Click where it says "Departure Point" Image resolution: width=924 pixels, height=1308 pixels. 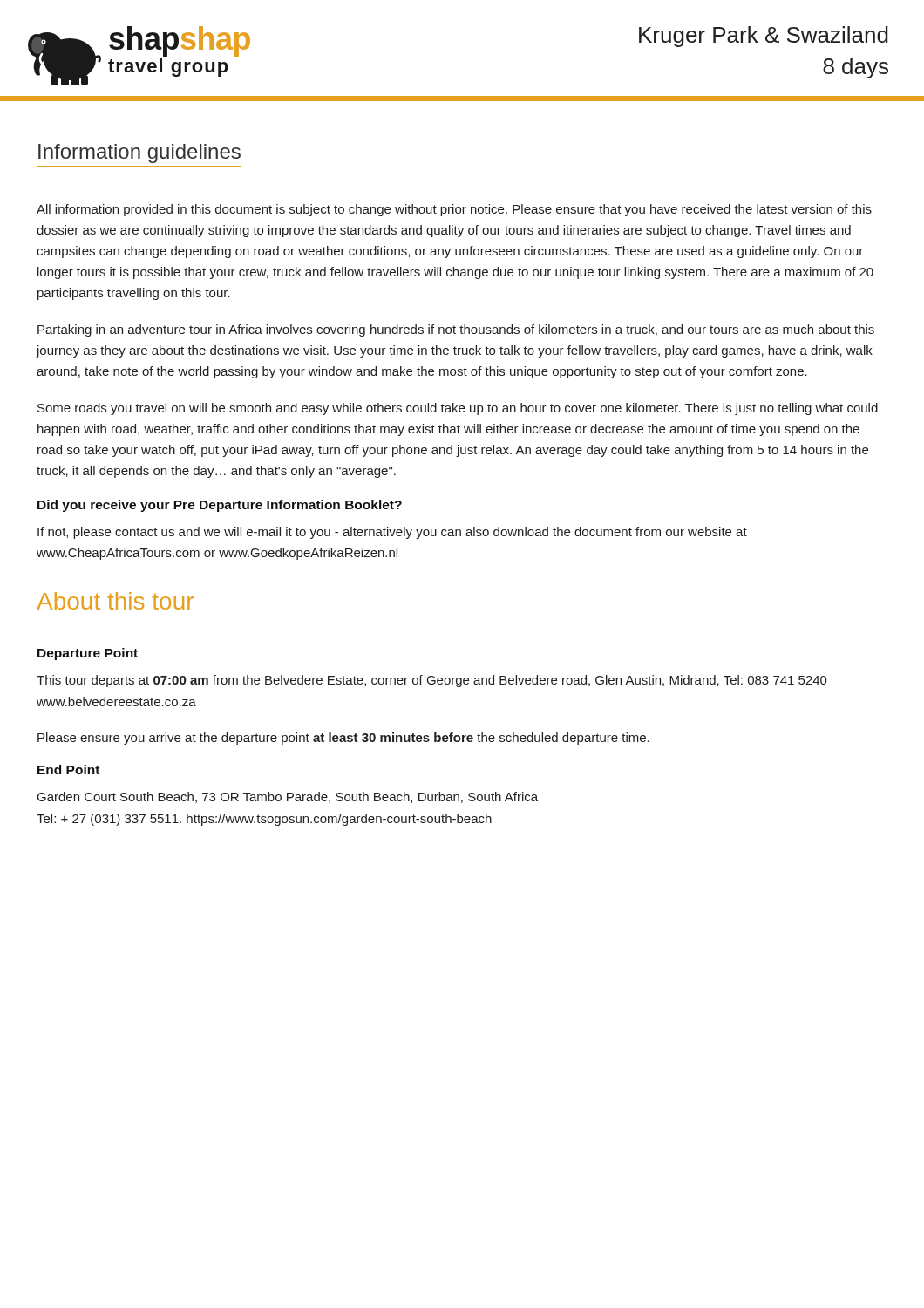(x=87, y=653)
